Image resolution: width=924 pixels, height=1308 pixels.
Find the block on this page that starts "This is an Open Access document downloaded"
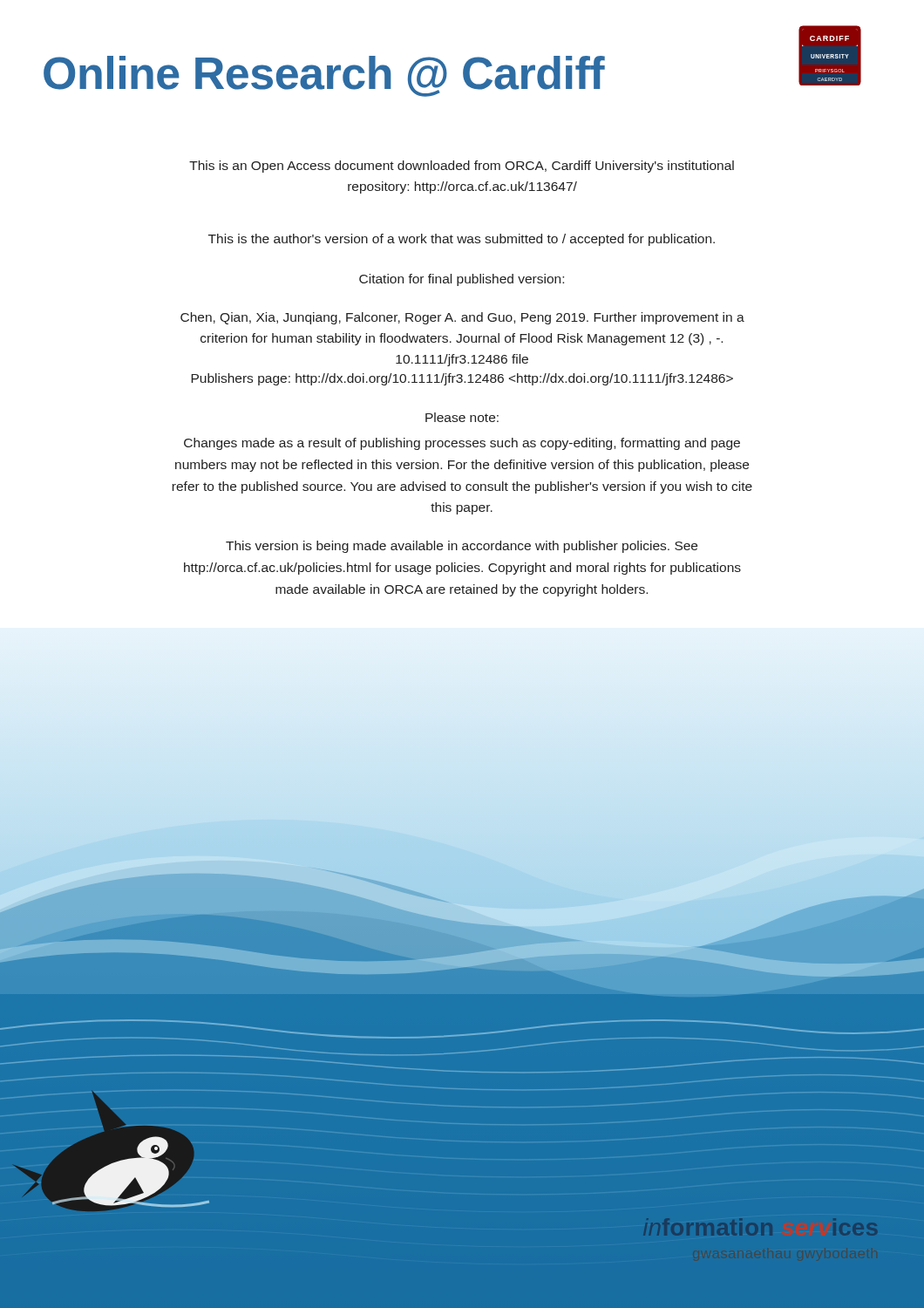coord(462,176)
